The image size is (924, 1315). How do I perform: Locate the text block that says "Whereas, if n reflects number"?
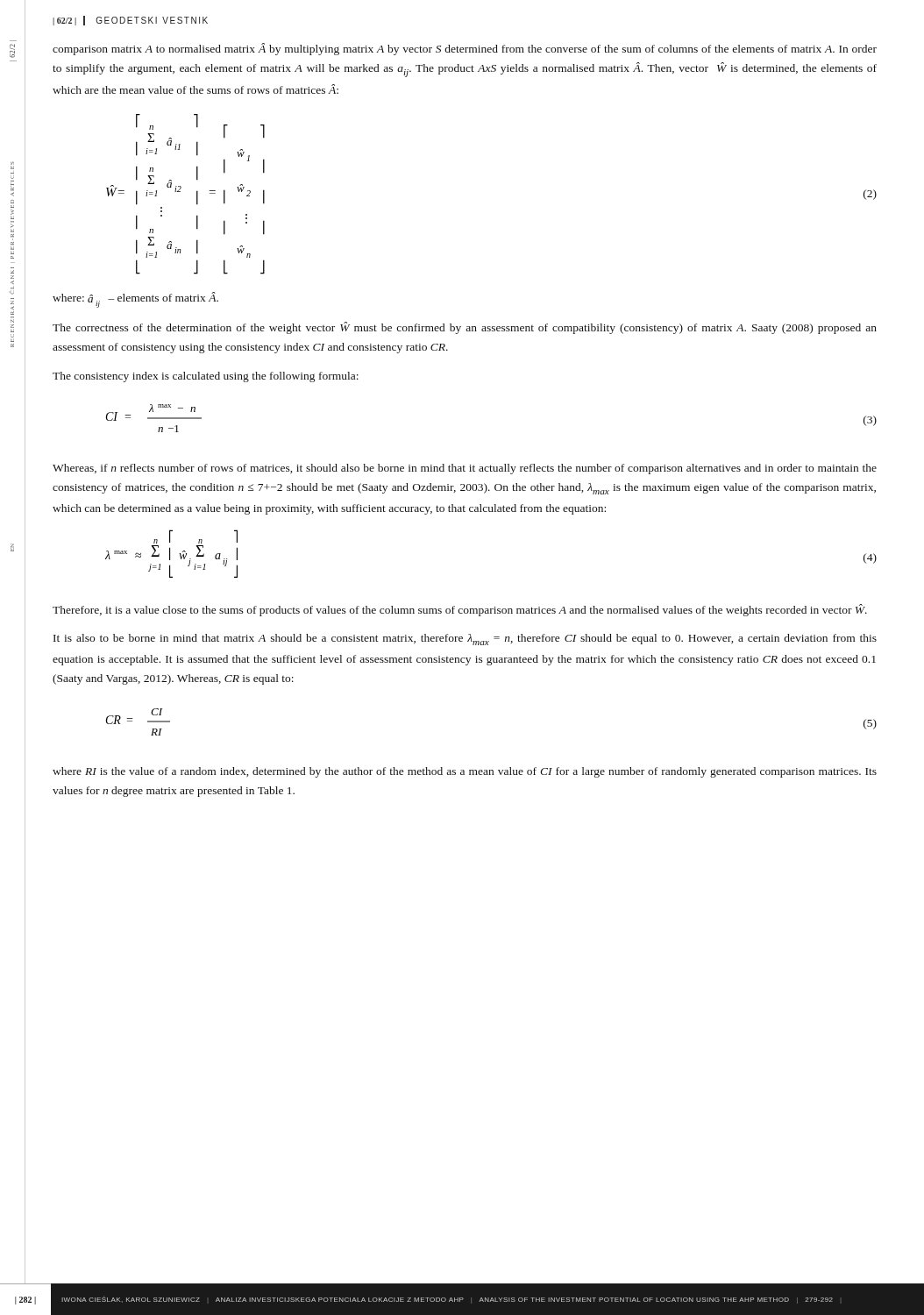tap(465, 488)
